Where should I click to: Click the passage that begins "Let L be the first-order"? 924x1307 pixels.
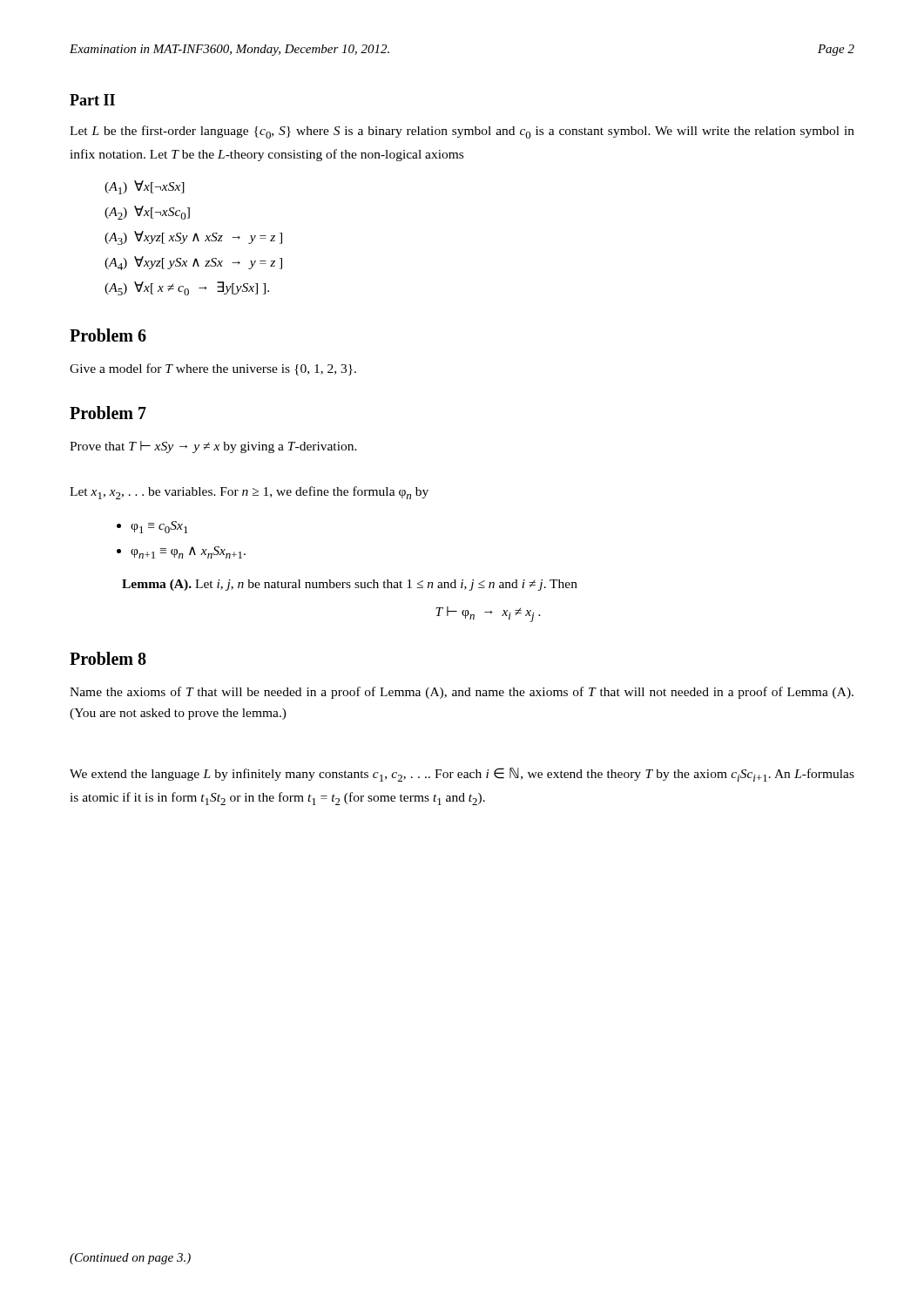pos(462,142)
